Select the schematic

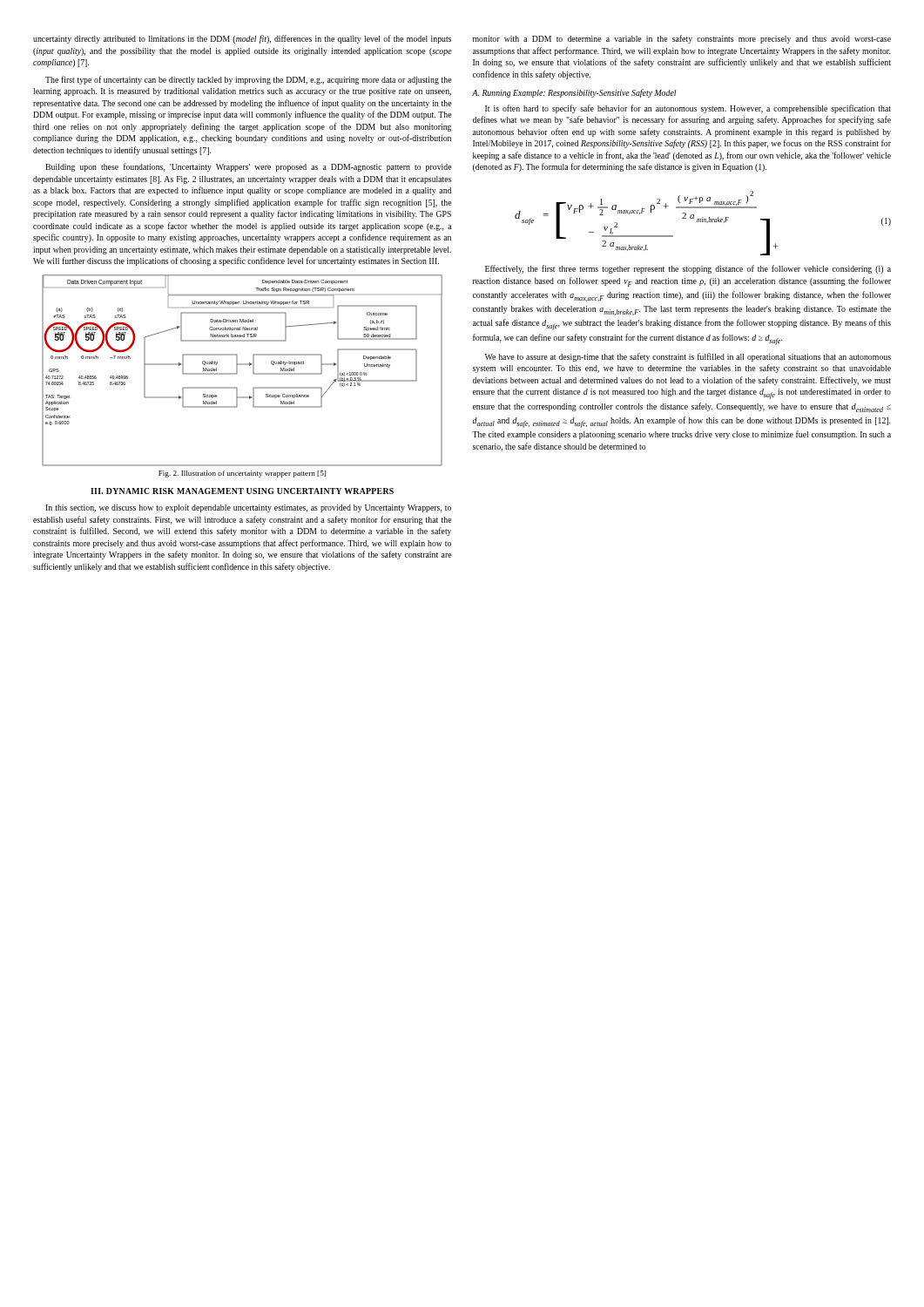[x=242, y=370]
